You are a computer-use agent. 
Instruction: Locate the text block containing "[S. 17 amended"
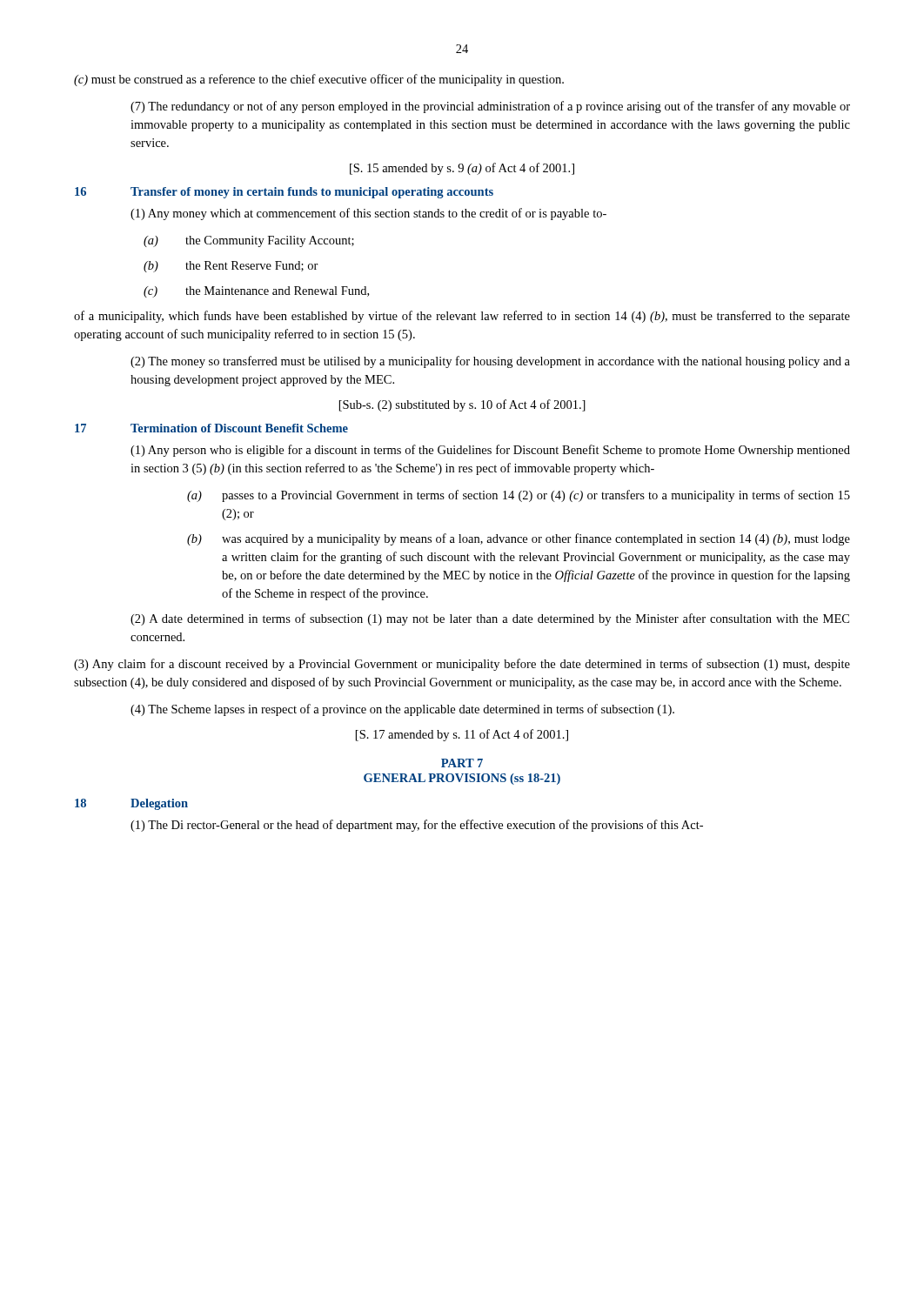click(462, 735)
